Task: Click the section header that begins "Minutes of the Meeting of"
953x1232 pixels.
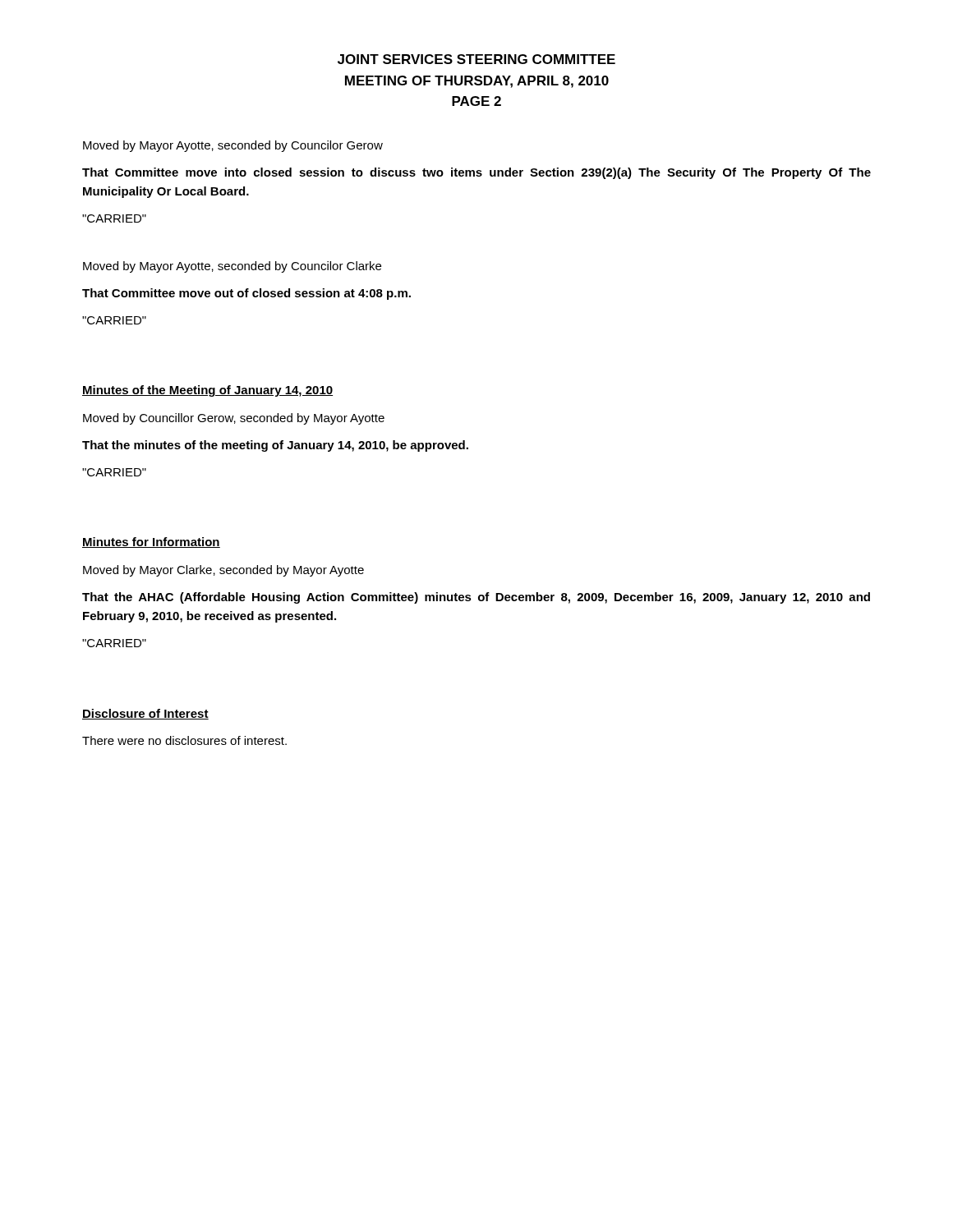Action: click(x=207, y=390)
